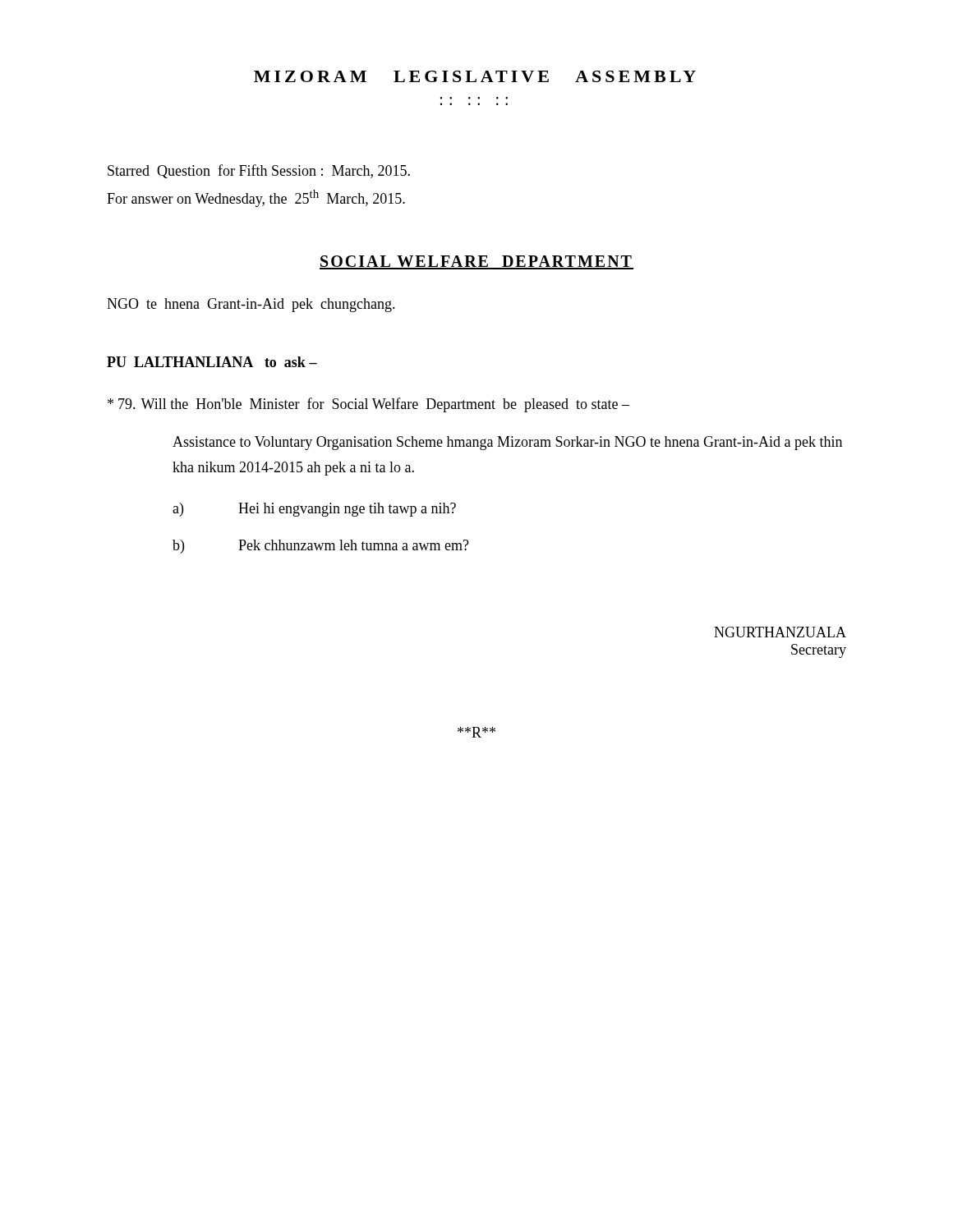Locate the text starting "MIZORAM LEGISLATIVE ASSEMBLY"
The image size is (953, 1232).
[x=476, y=87]
